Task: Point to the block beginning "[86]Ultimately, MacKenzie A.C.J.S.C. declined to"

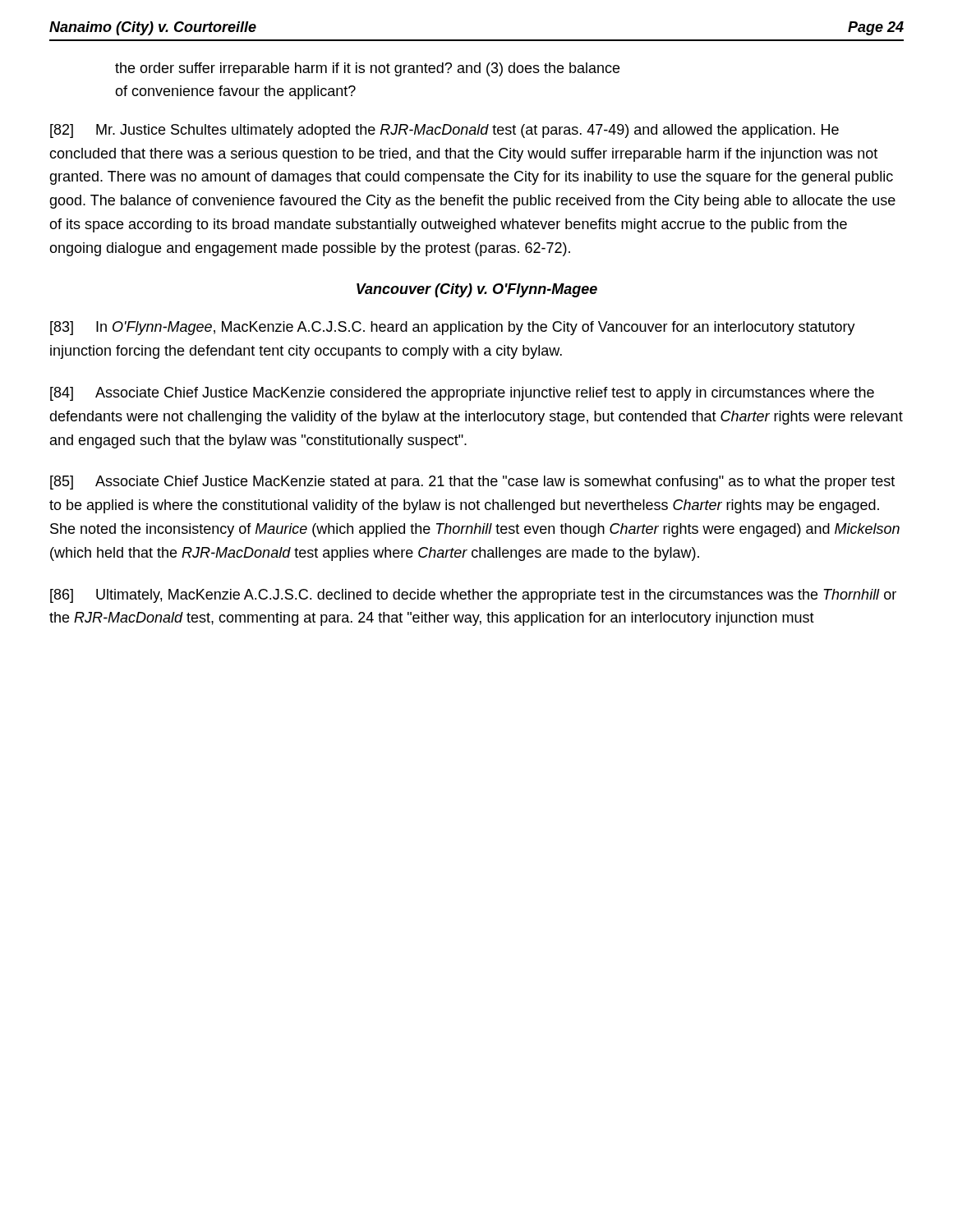Action: pos(473,605)
